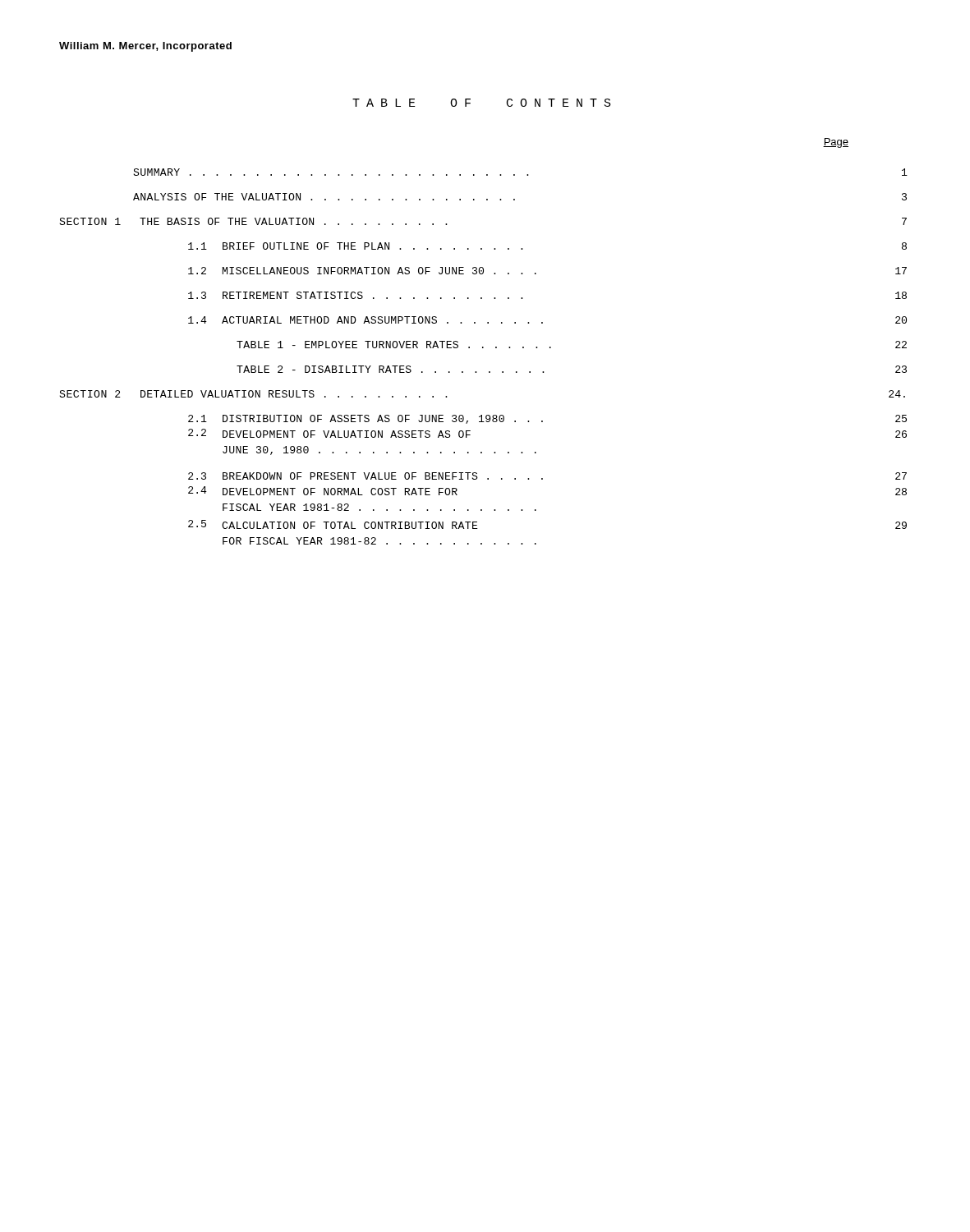Viewport: 970px width, 1232px height.
Task: Find the block starting "TABLE 2 - DISABILITY RATES . ."
Action: [x=253, y=369]
